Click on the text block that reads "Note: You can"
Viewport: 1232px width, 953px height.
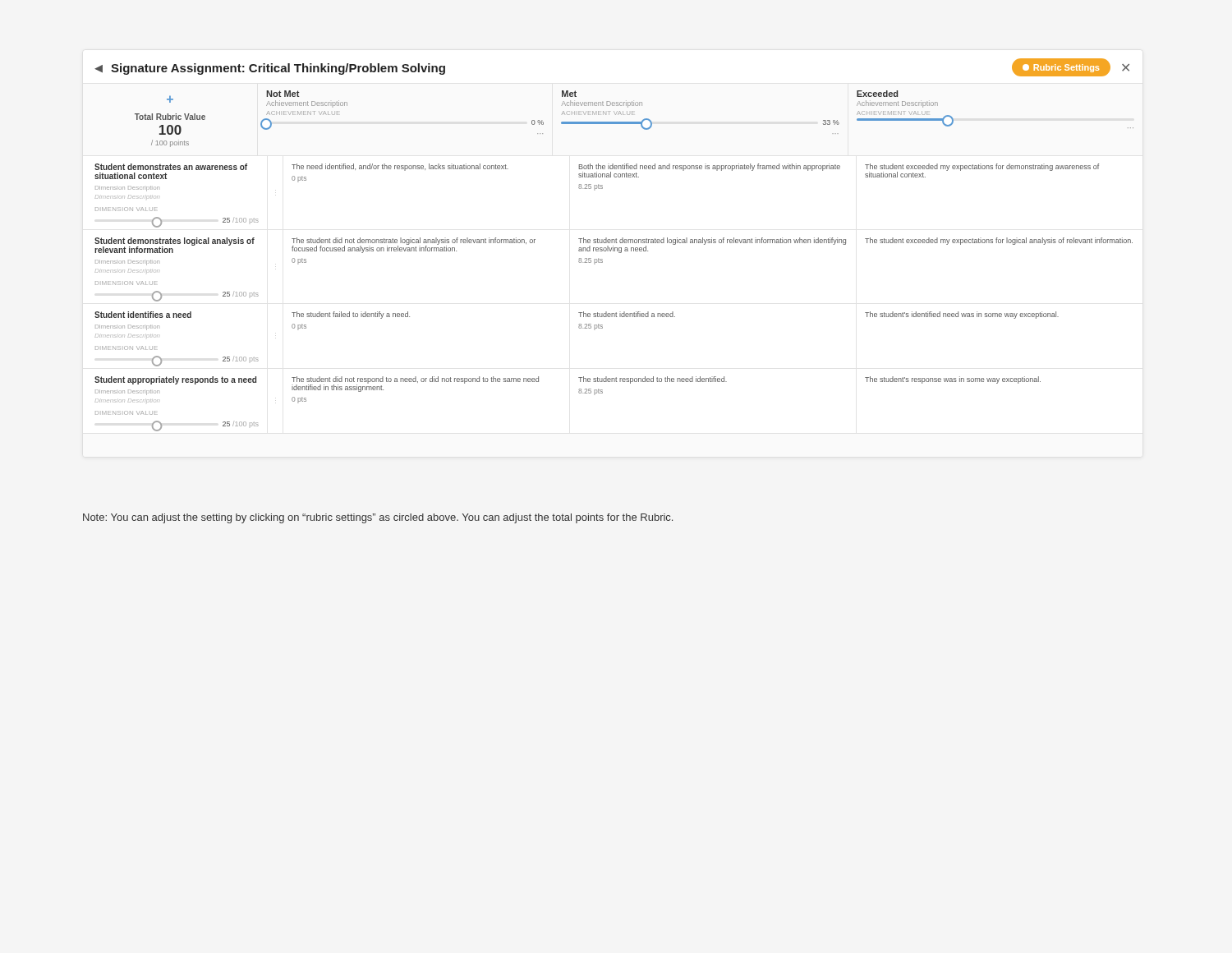tap(378, 517)
